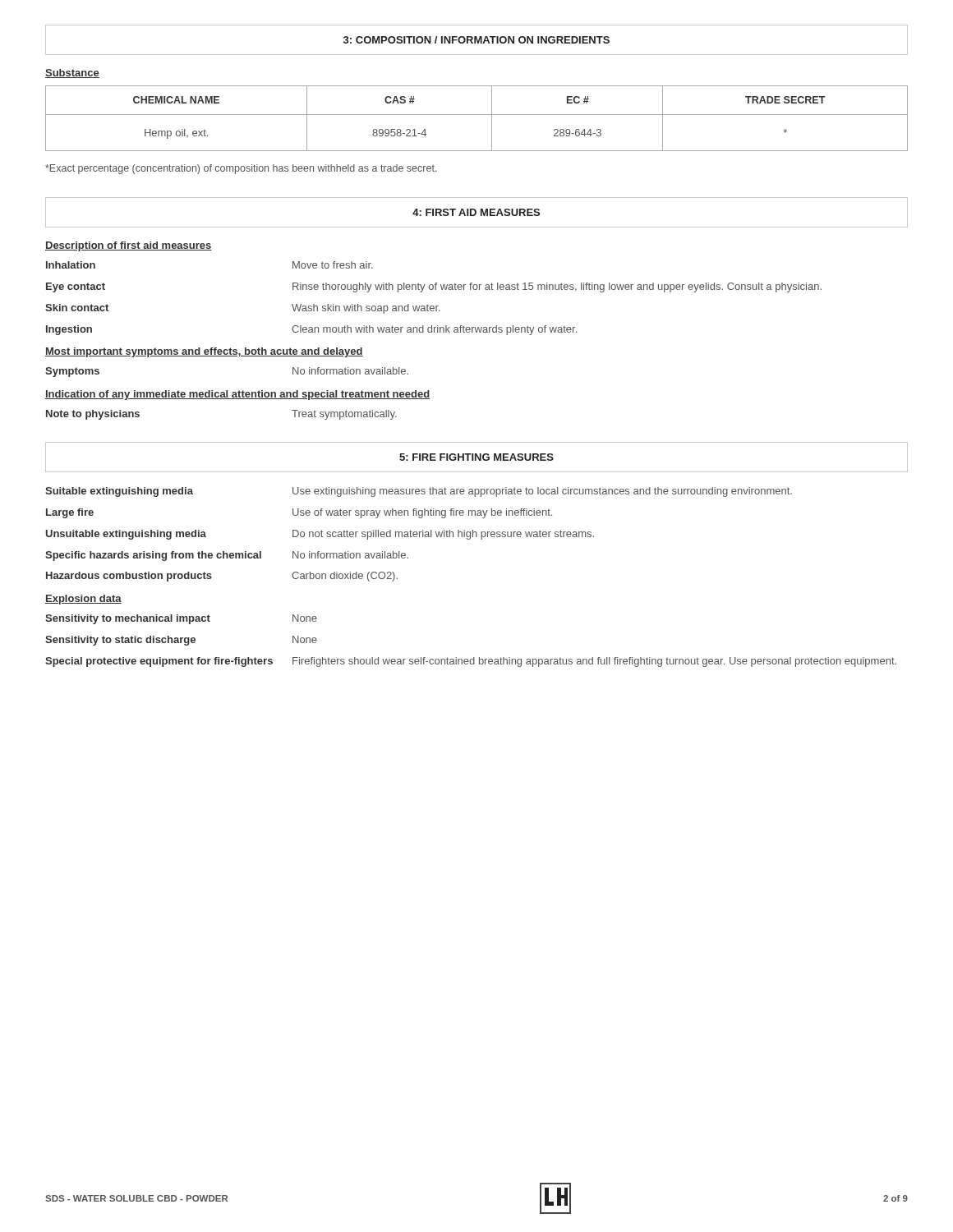Select the text that says "Description of first aid measures"
Screen dimensions: 1232x953
coord(128,245)
